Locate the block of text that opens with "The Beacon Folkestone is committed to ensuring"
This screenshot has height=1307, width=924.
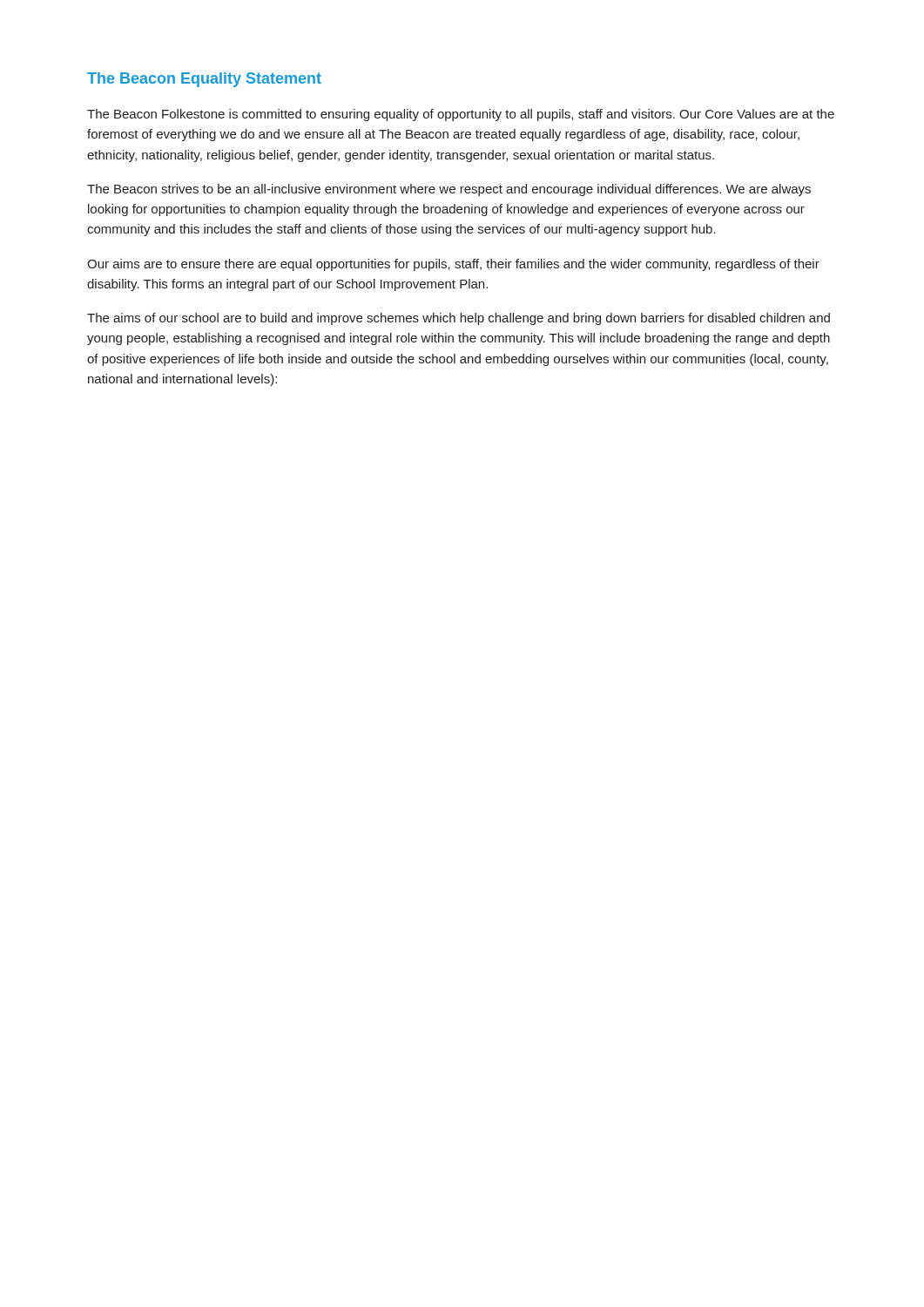point(461,134)
